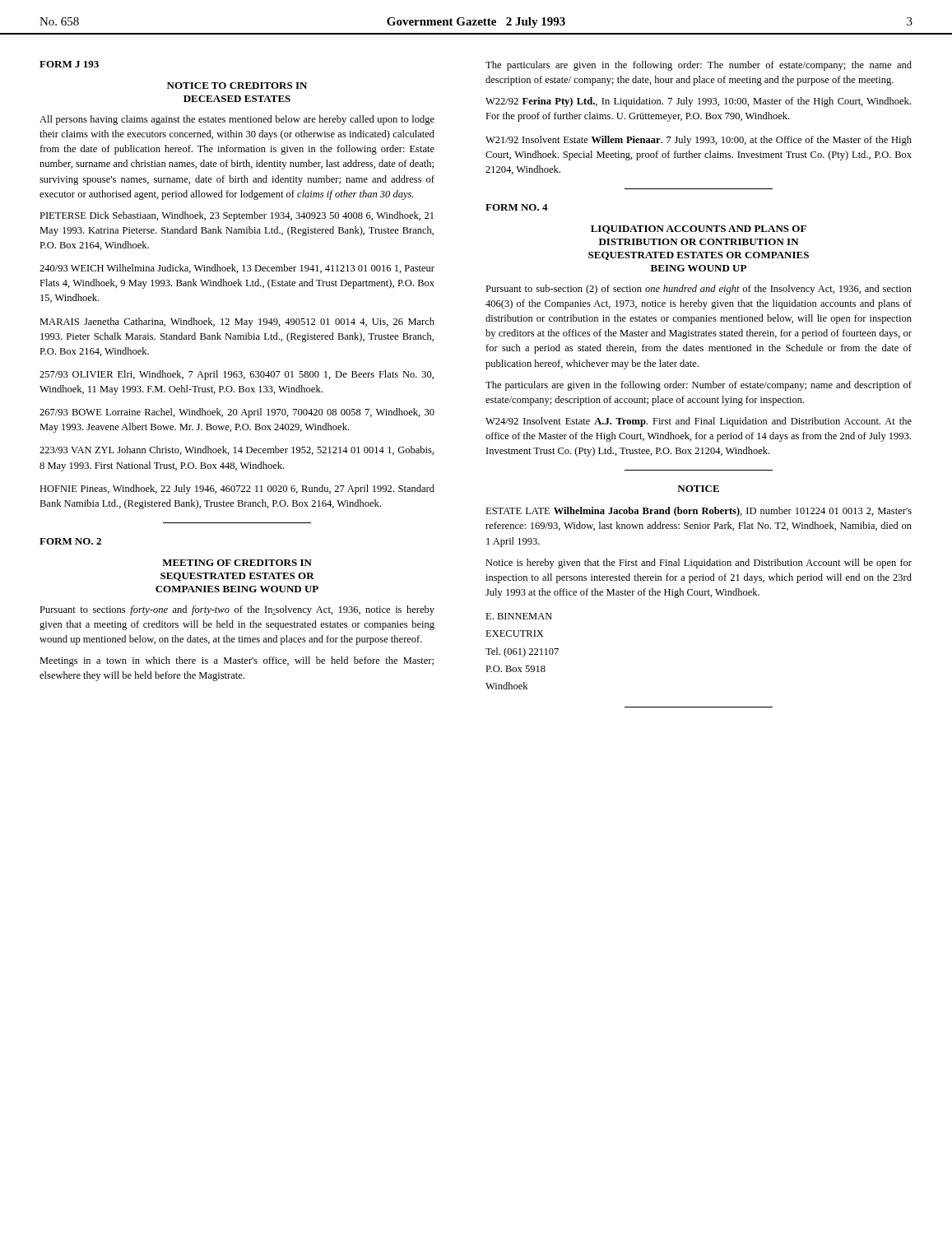Locate the text block starting "PIETERSE Dick Sebastiaan, Windhoek, 23"

(237, 230)
